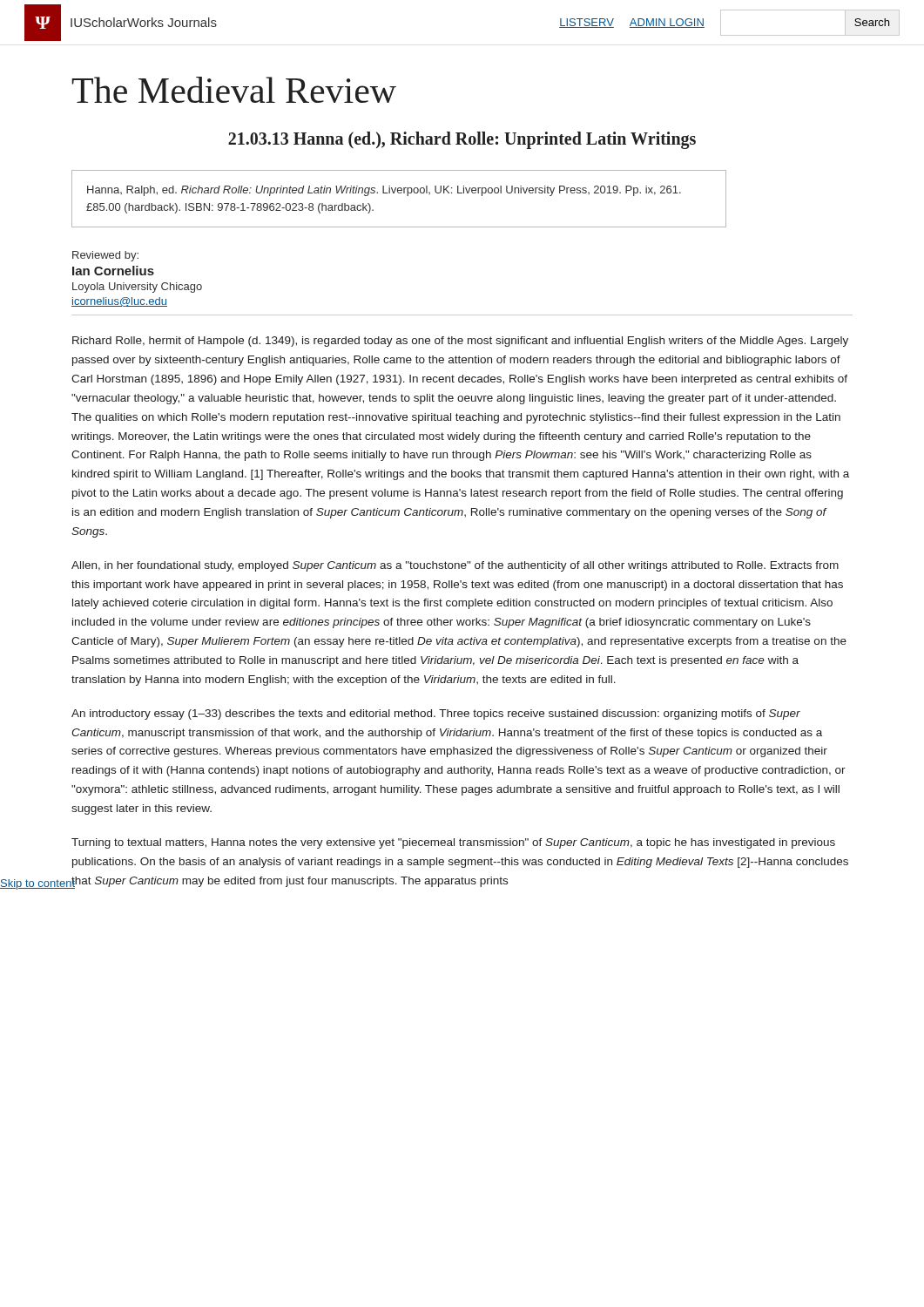The width and height of the screenshot is (924, 1307).
Task: Locate the text block starting "Allen, in her"
Action: [x=459, y=622]
